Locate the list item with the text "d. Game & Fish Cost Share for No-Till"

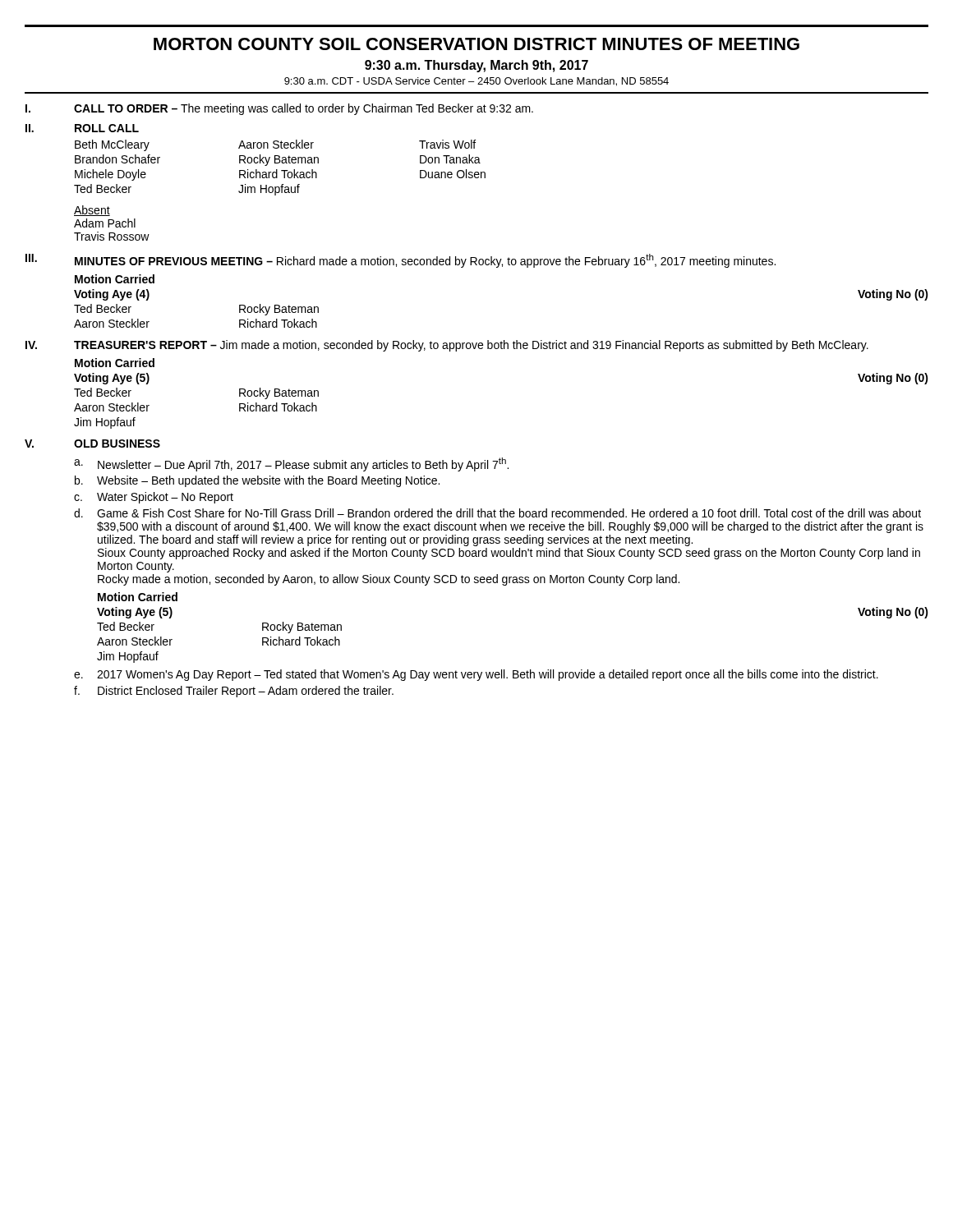[501, 585]
